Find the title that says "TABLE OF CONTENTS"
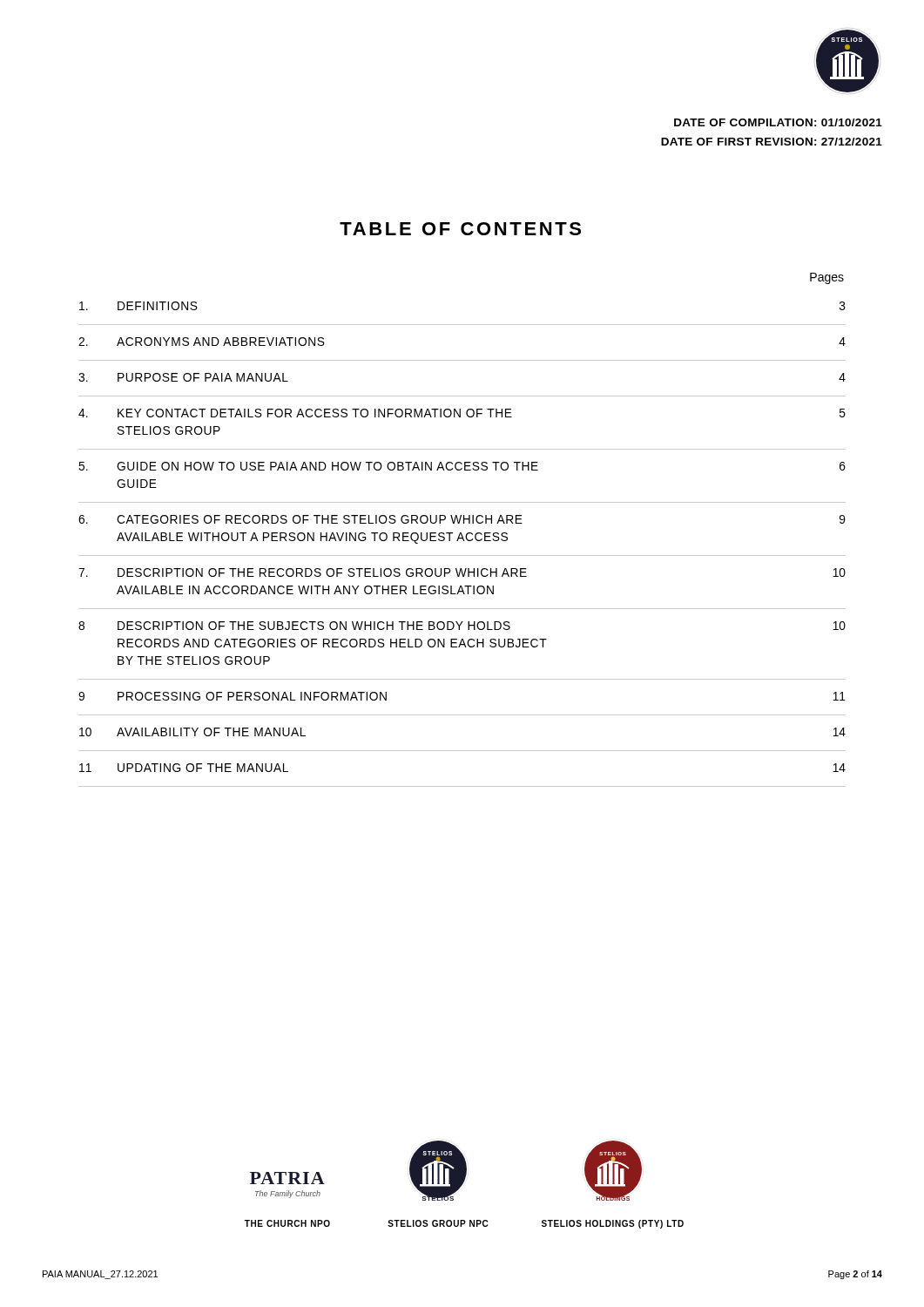This screenshot has height=1307, width=924. pos(462,229)
